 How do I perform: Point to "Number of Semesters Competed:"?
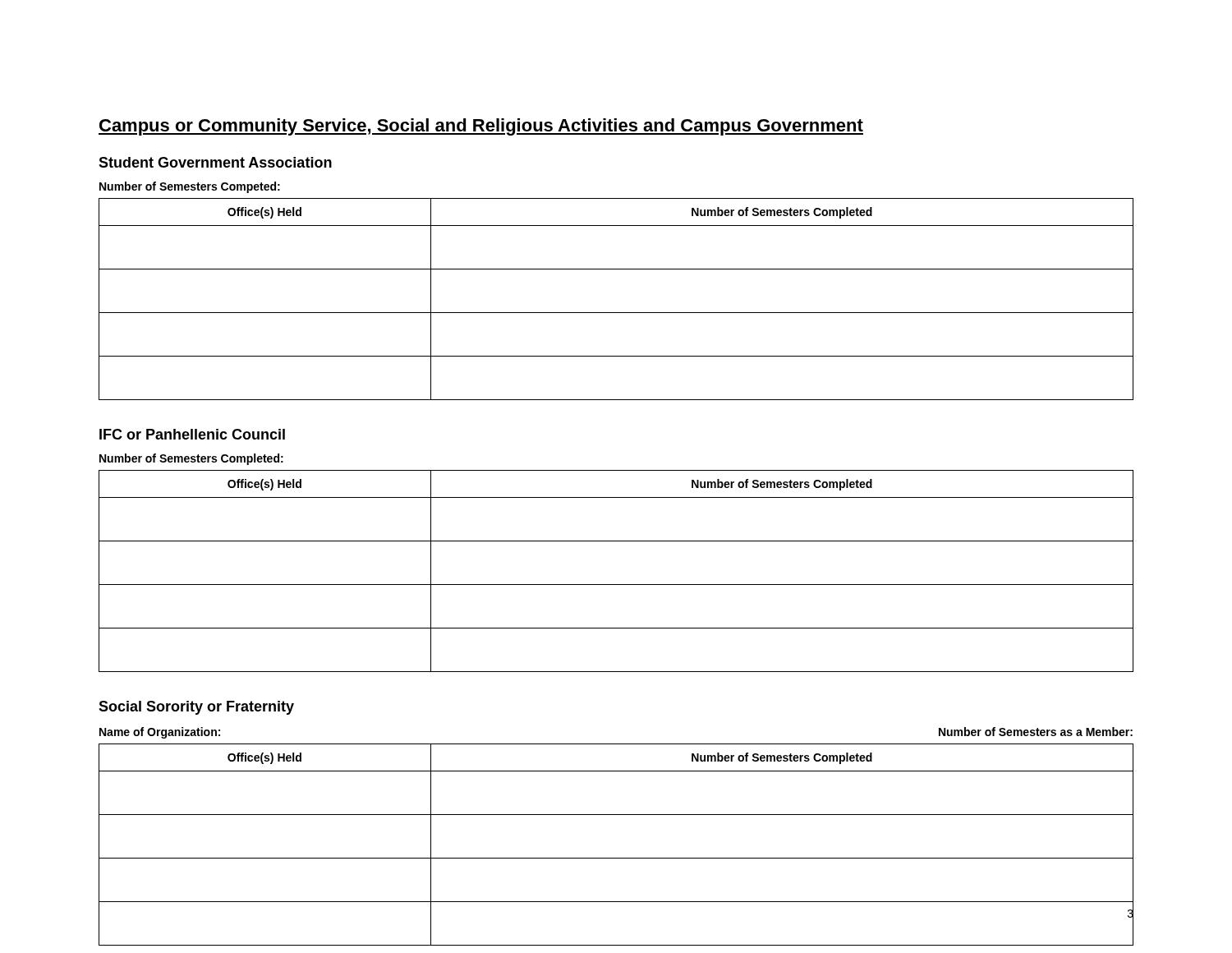click(190, 187)
